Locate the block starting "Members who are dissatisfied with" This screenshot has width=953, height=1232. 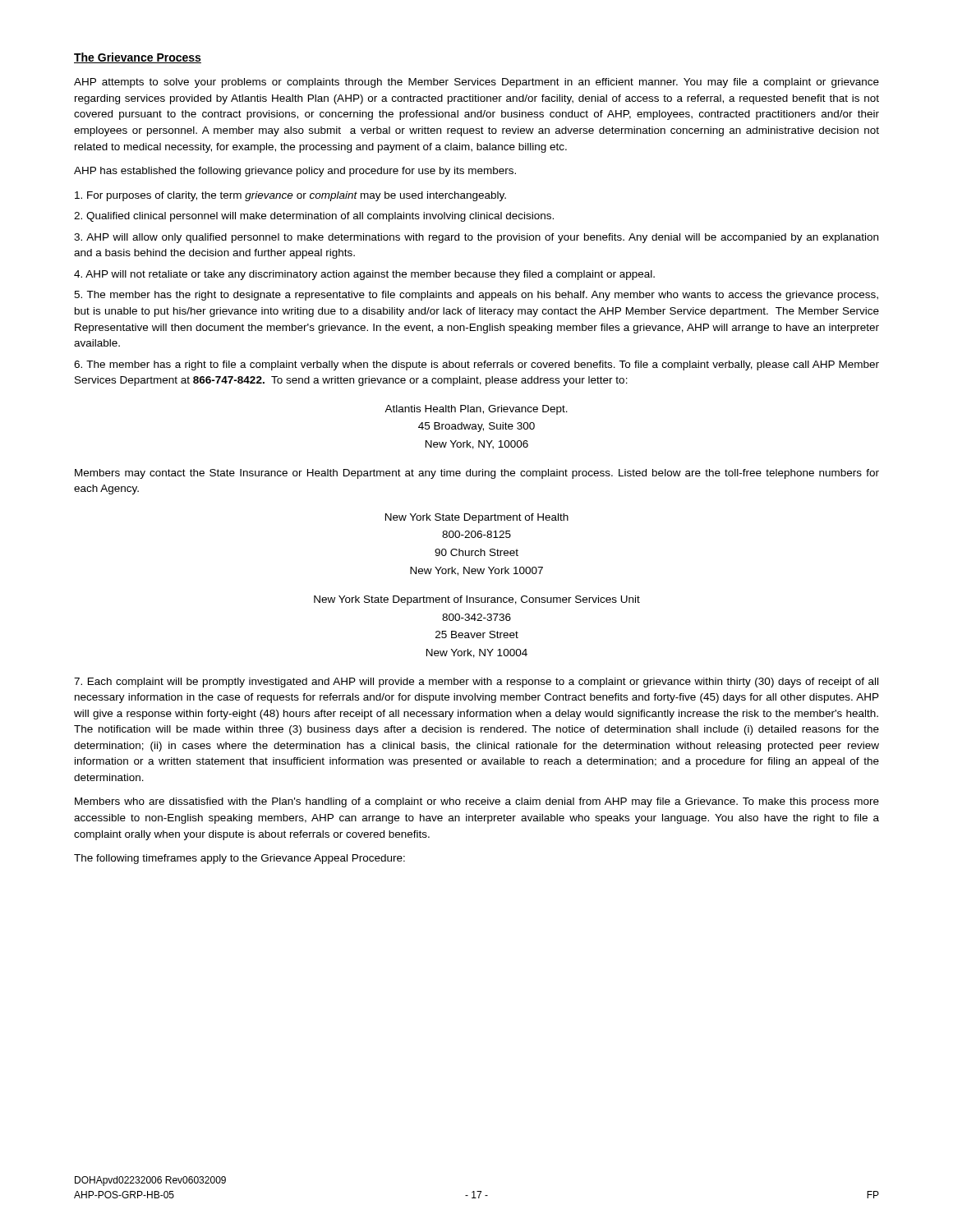[476, 818]
